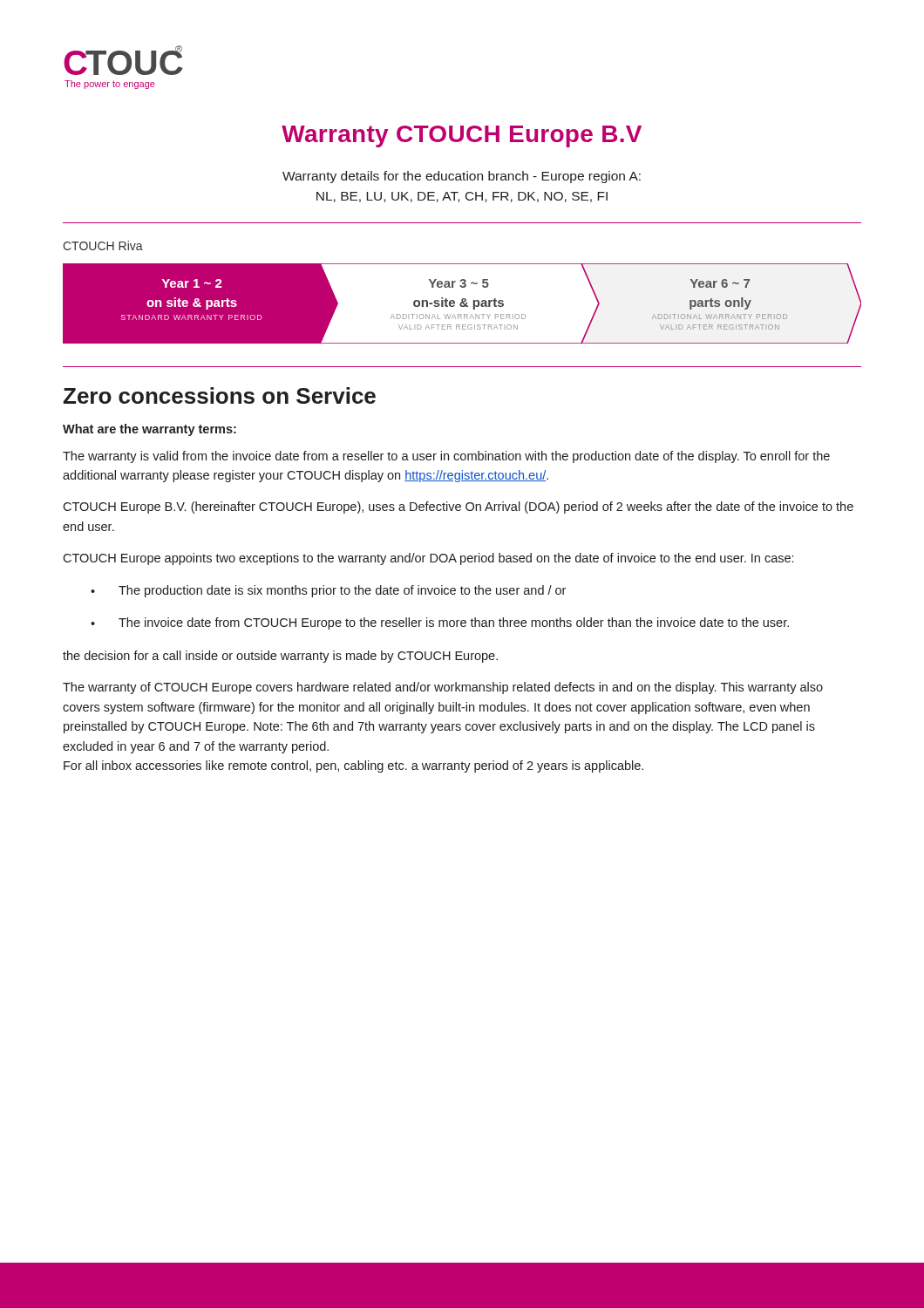
Task: Where is the passage that starts "The warranty is valid"?
Action: coord(446,465)
